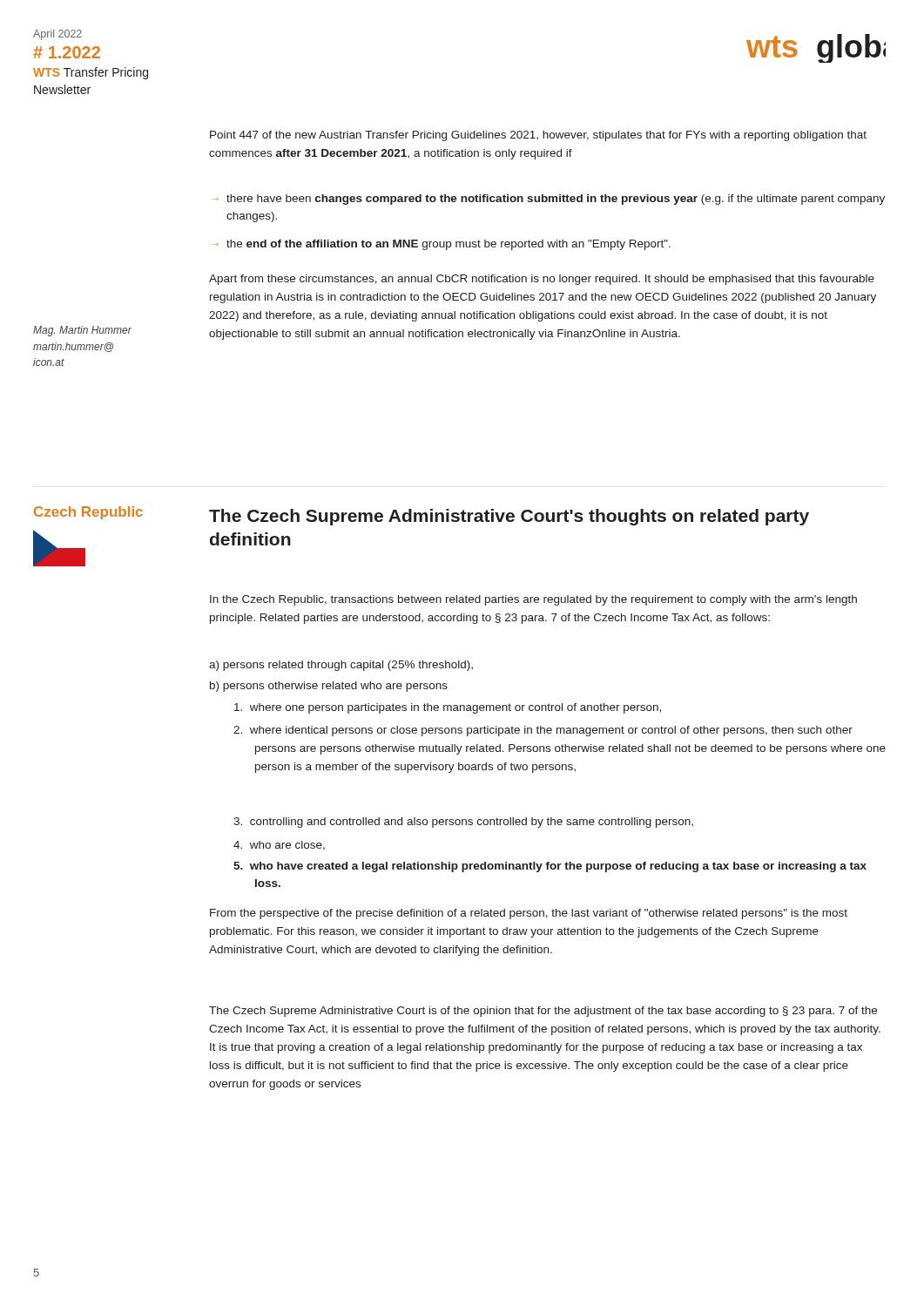Navigate to the passage starting "In the Czech Republic, transactions"
Screen dimensions: 1307x924
pos(547,609)
